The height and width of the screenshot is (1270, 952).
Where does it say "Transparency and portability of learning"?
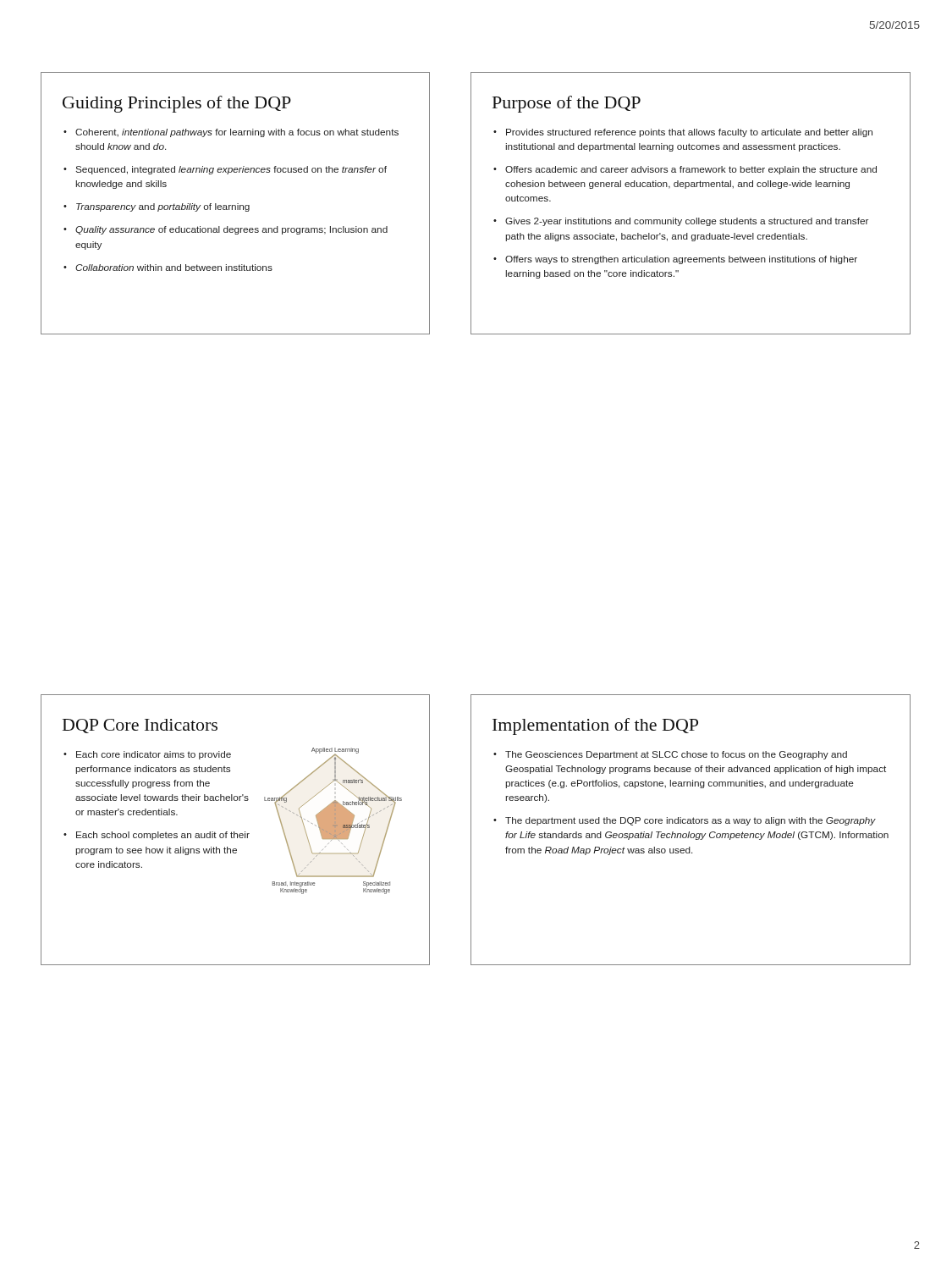point(163,207)
